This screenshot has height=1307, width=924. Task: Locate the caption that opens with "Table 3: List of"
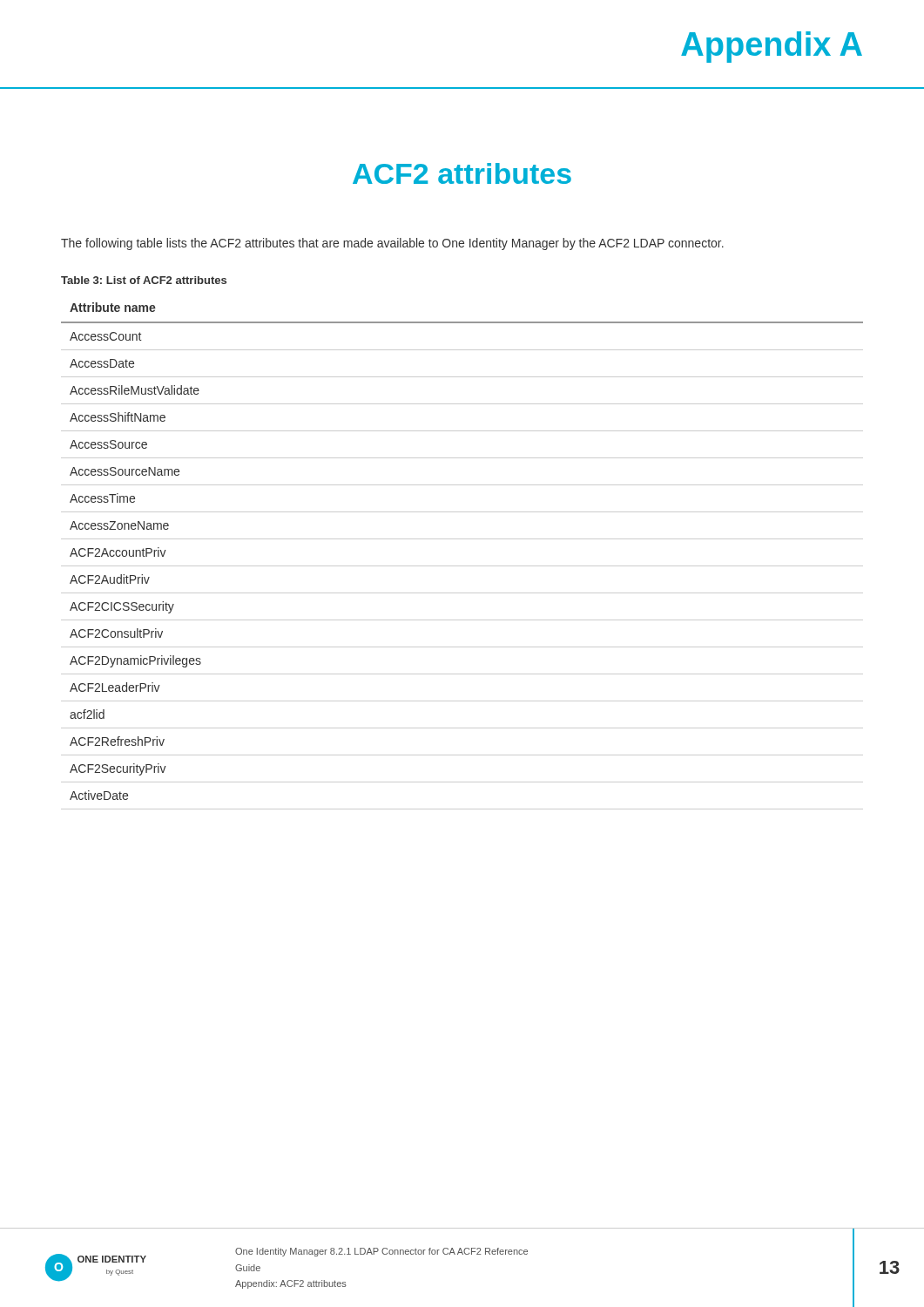(144, 280)
